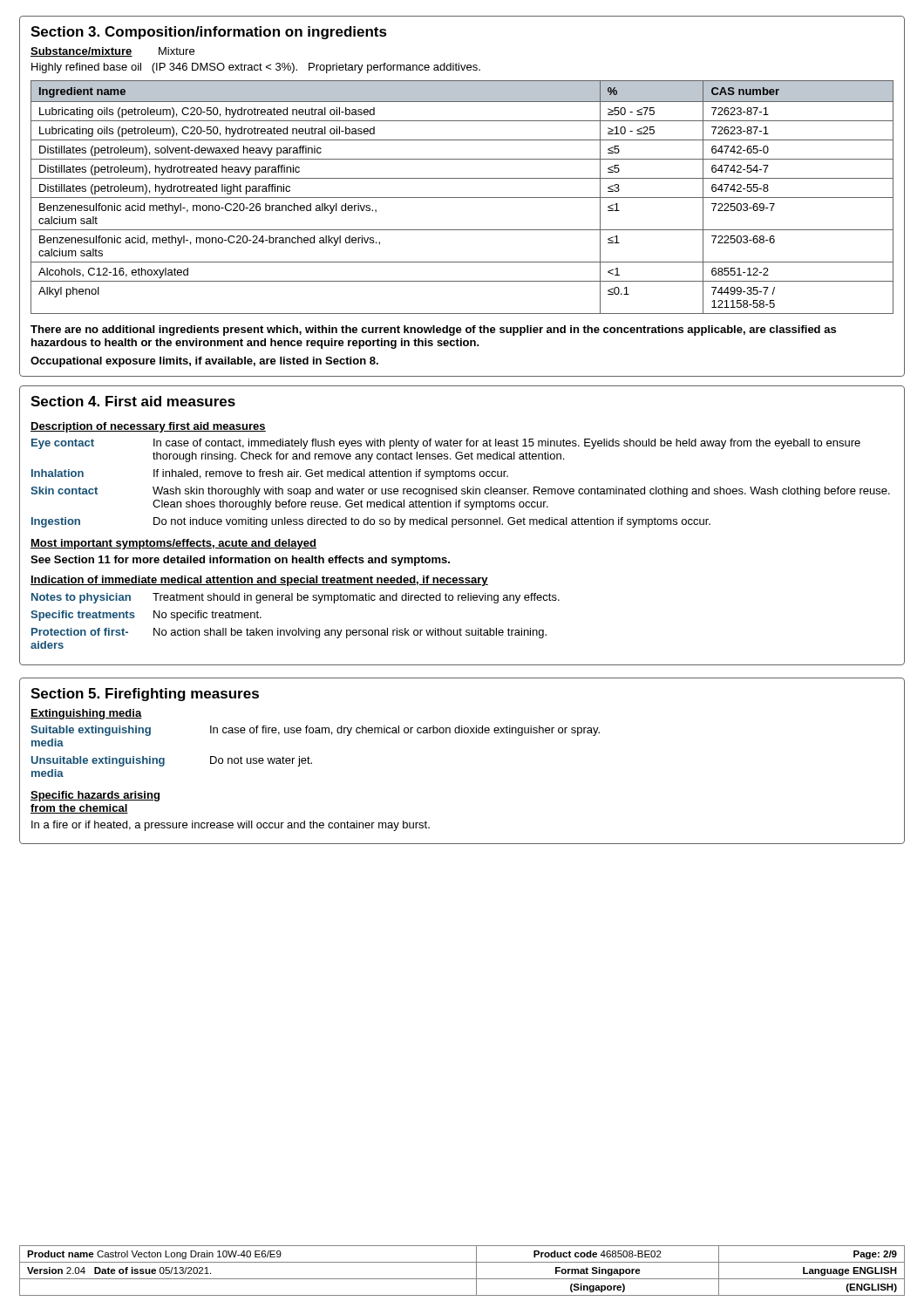Click the passage that begins "Protection of first-aiders No action shall be"
This screenshot has height=1308, width=924.
click(462, 638)
